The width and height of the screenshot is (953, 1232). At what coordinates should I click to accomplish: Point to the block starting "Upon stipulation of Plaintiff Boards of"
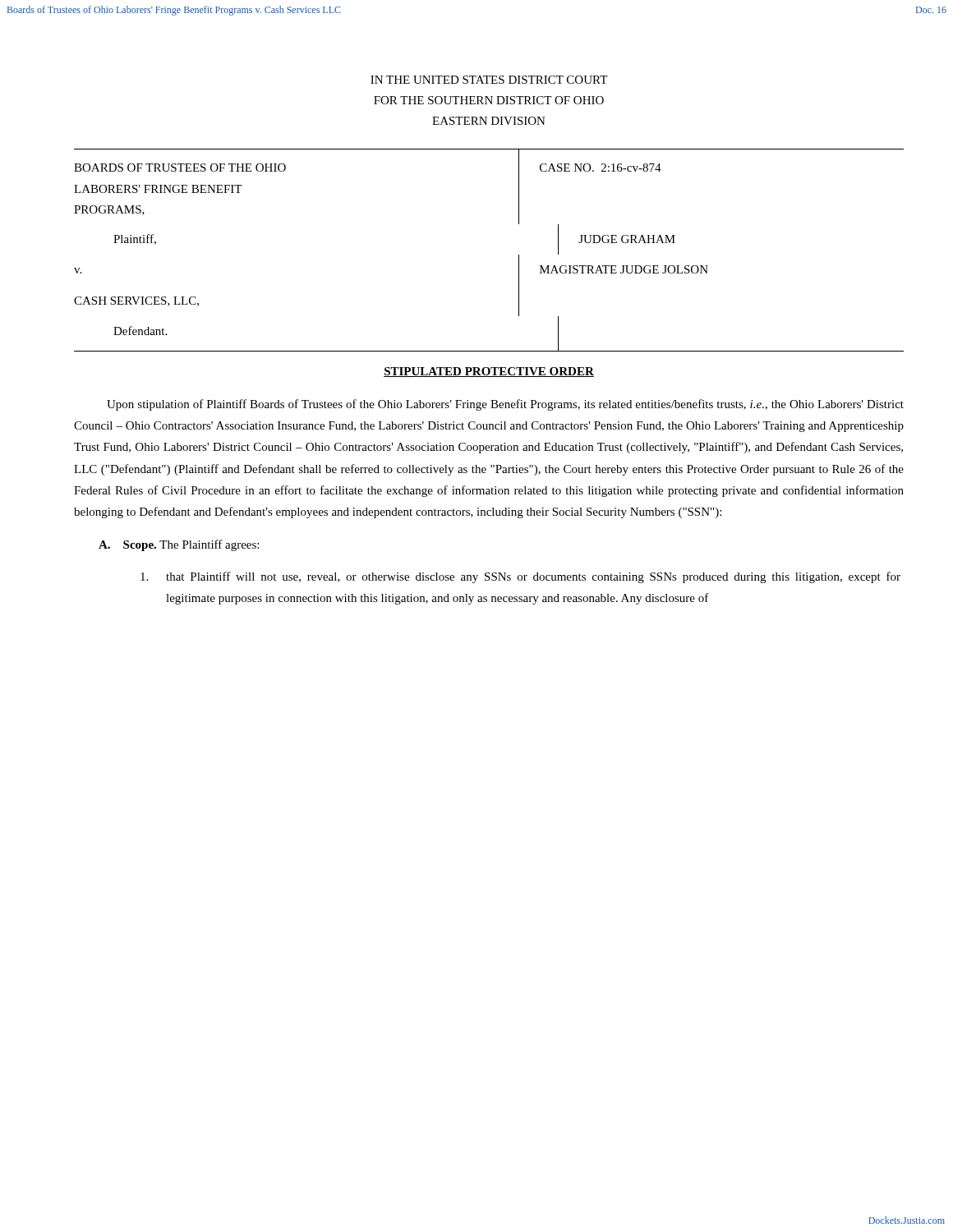point(489,458)
